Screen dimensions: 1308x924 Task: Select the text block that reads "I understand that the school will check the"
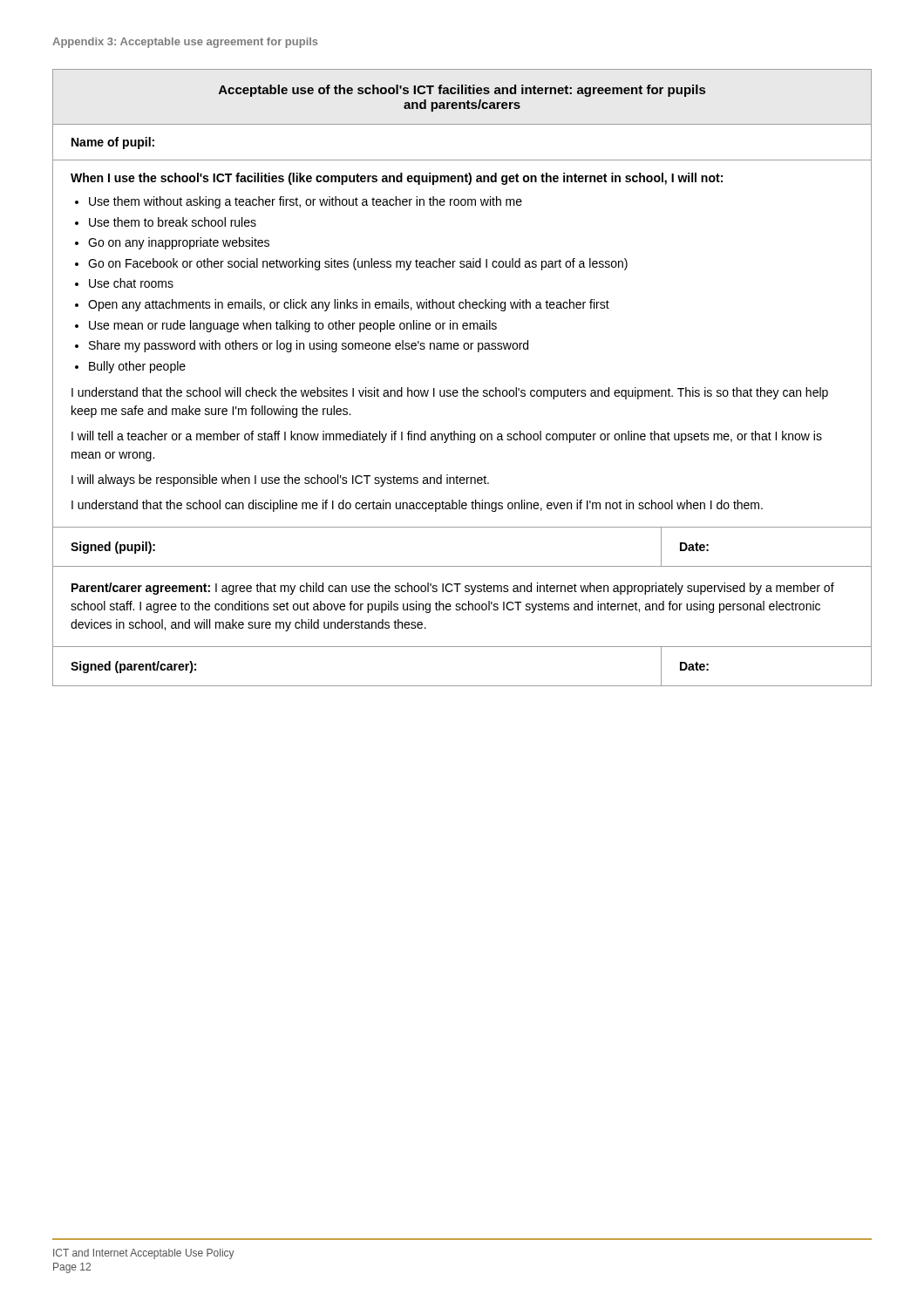coord(450,402)
